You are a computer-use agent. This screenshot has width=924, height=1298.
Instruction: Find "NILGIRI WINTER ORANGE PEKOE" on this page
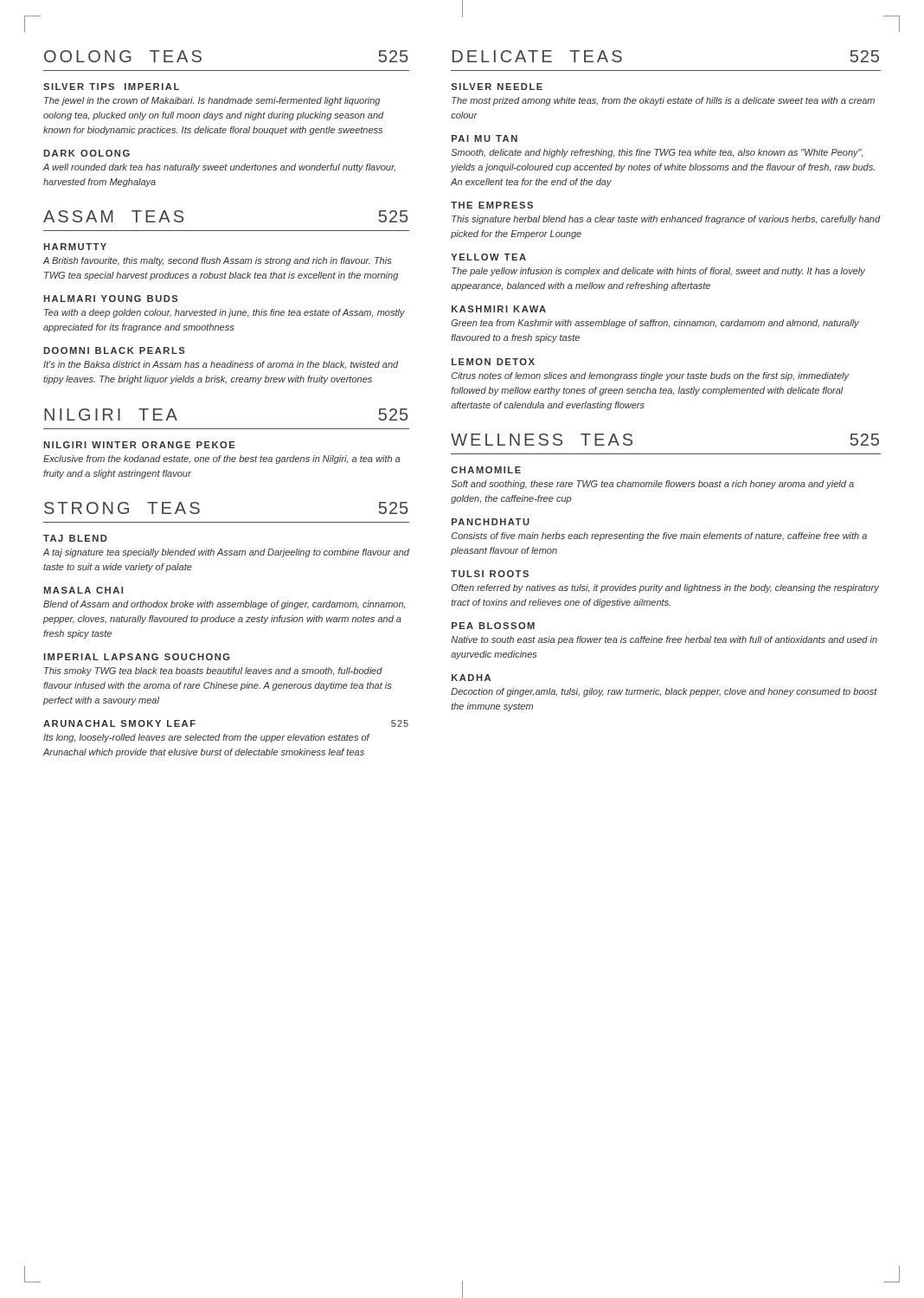click(x=140, y=444)
